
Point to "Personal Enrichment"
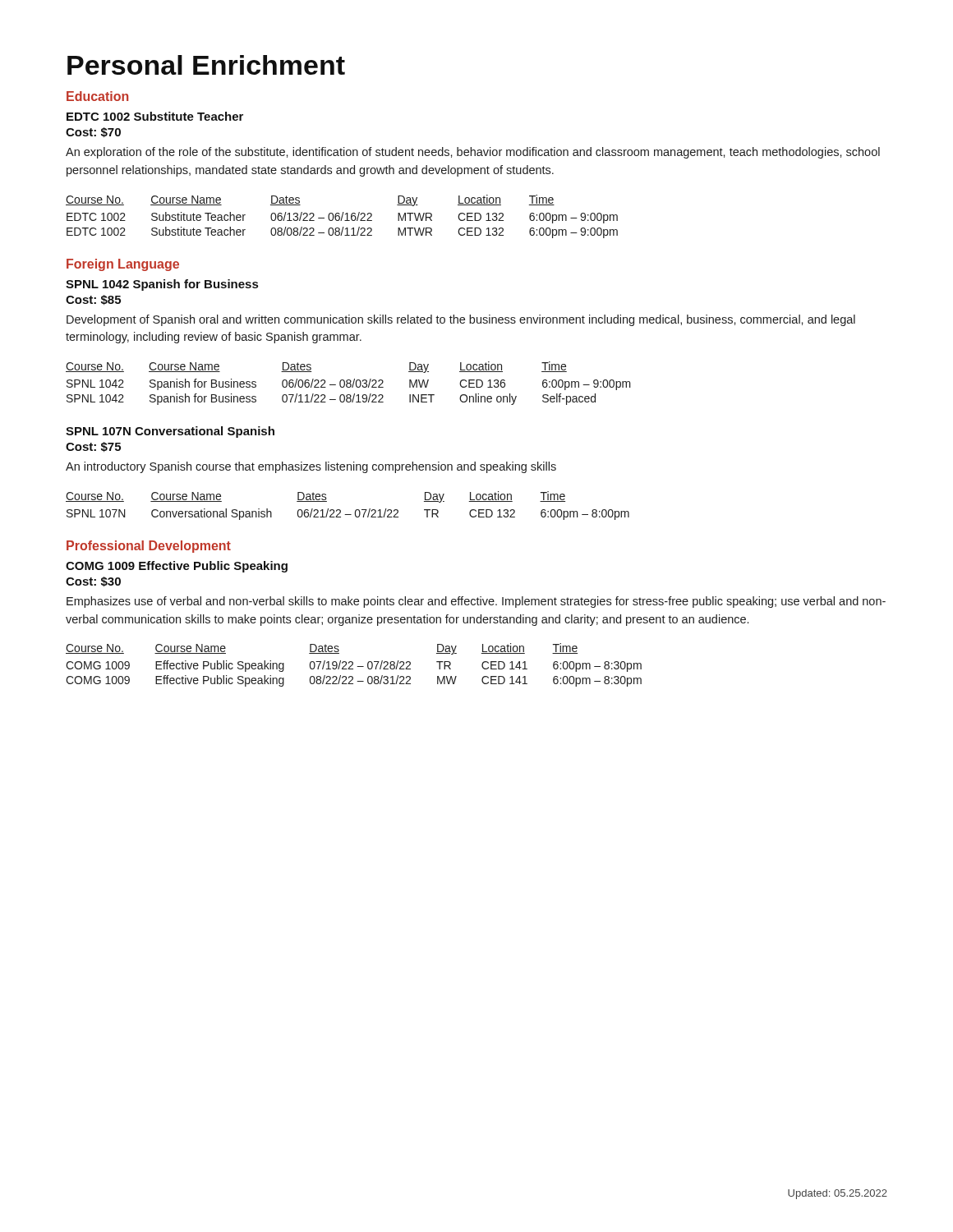206,65
